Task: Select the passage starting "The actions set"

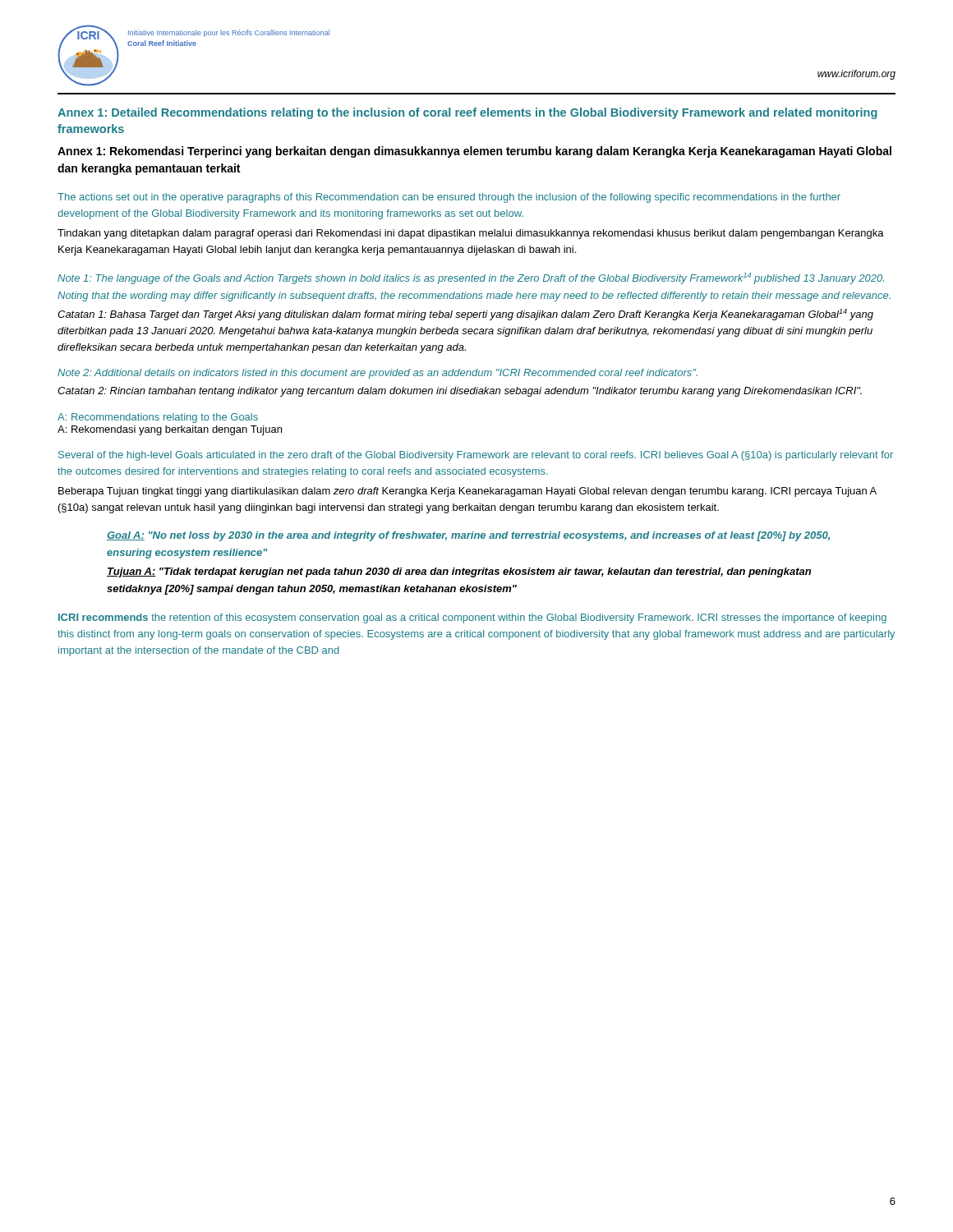Action: 449,205
